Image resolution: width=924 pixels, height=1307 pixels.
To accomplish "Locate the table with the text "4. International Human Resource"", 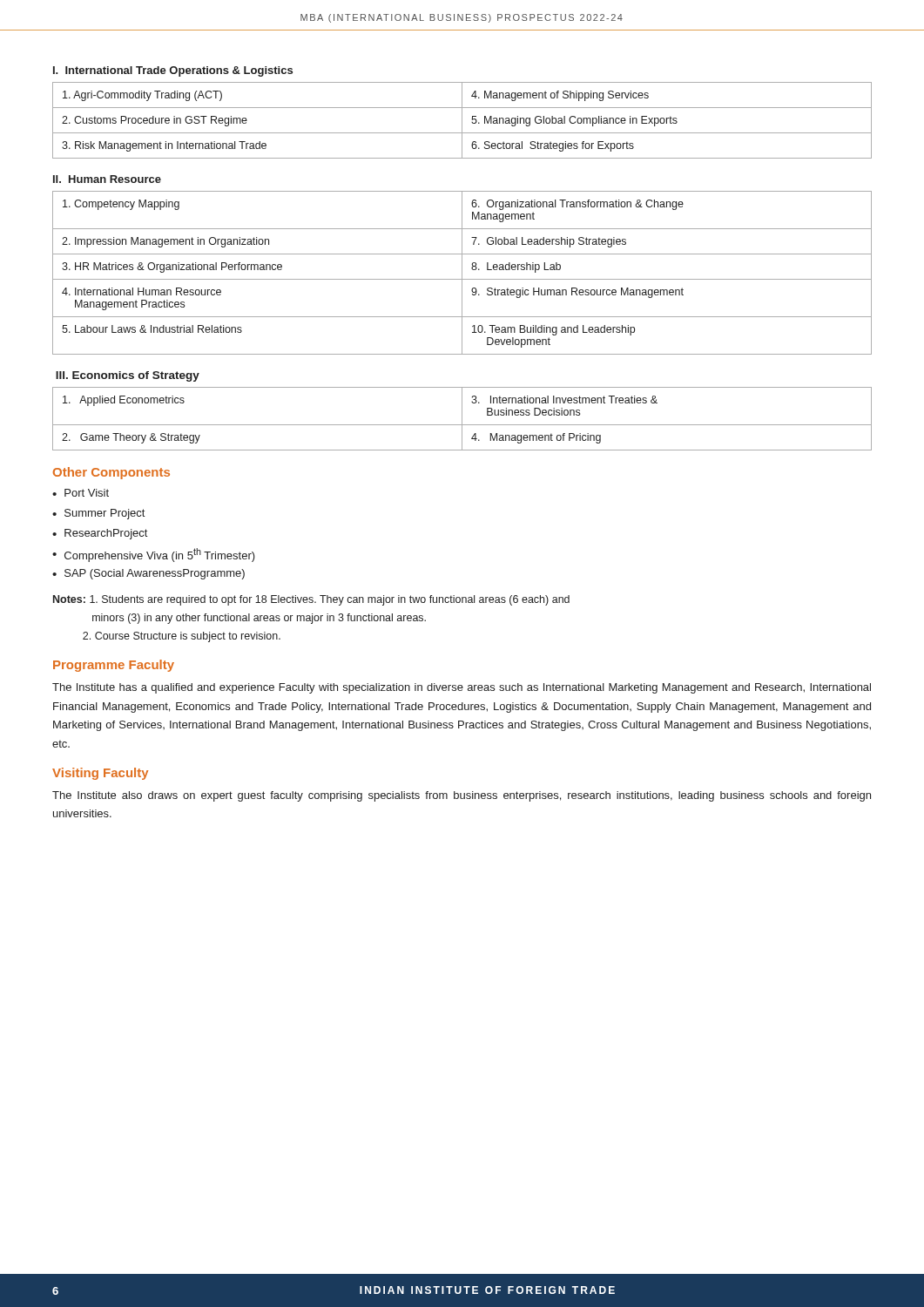I will click(x=462, y=273).
